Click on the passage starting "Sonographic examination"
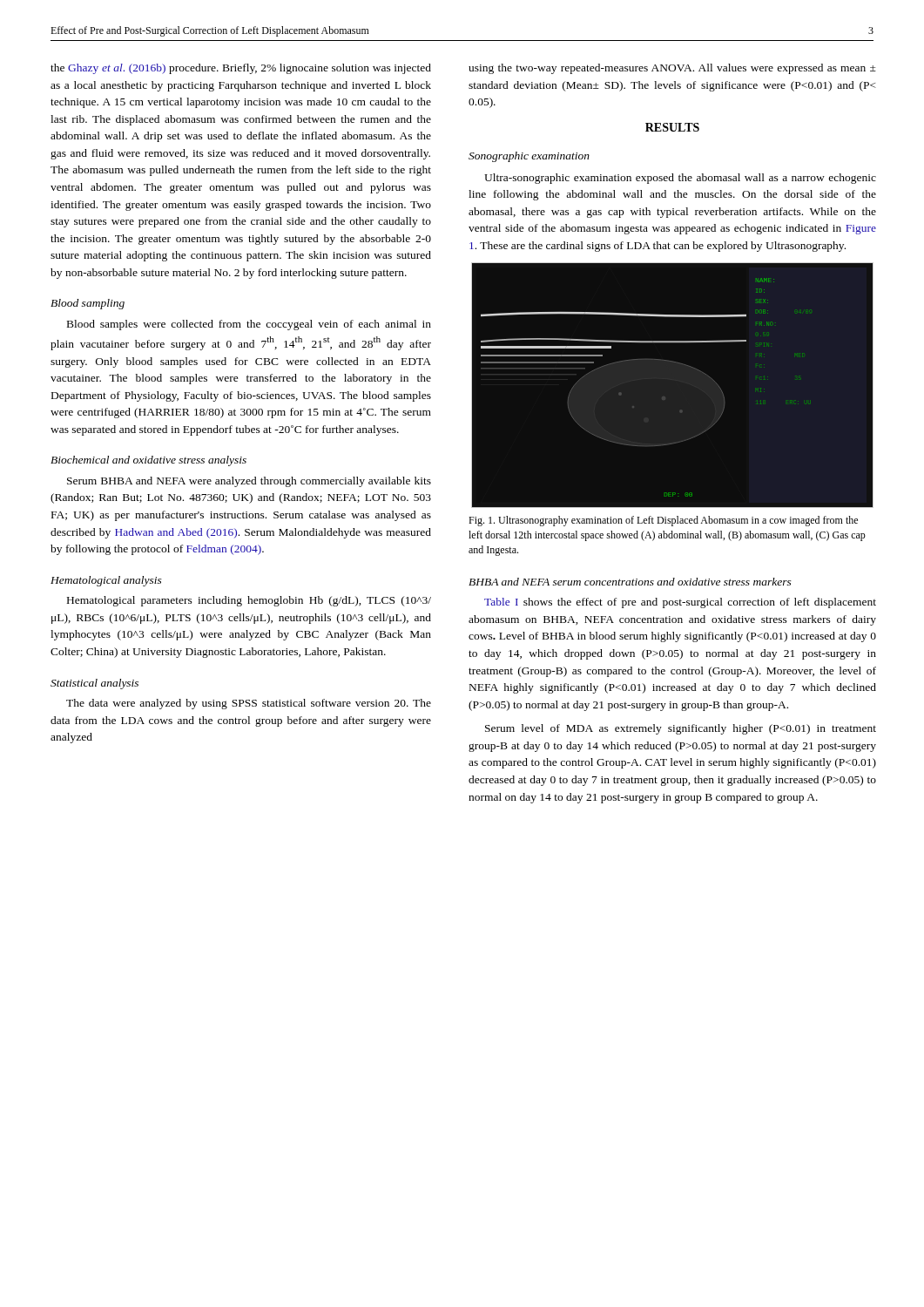 pyautogui.click(x=529, y=156)
